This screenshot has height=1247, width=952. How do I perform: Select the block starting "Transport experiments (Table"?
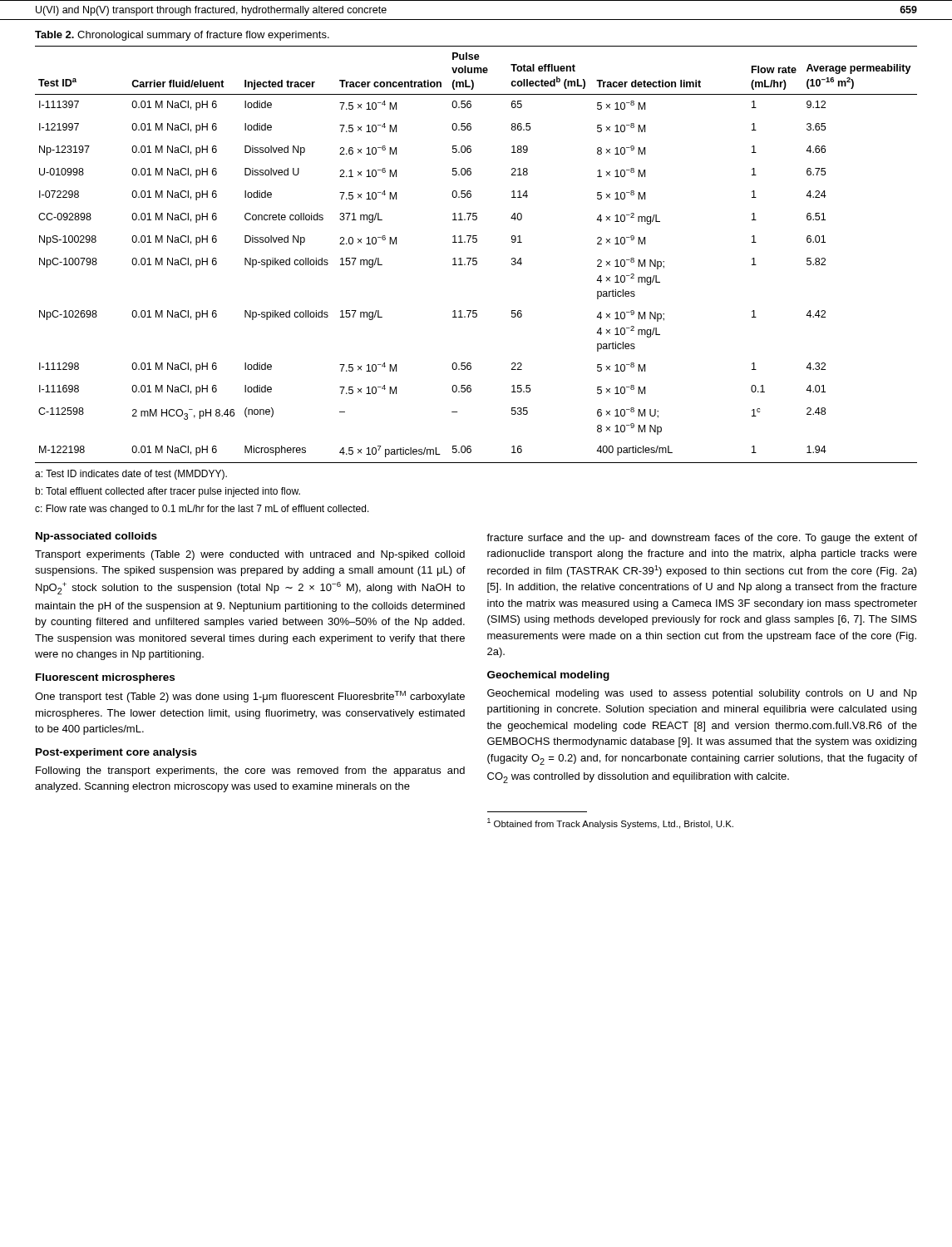point(250,604)
